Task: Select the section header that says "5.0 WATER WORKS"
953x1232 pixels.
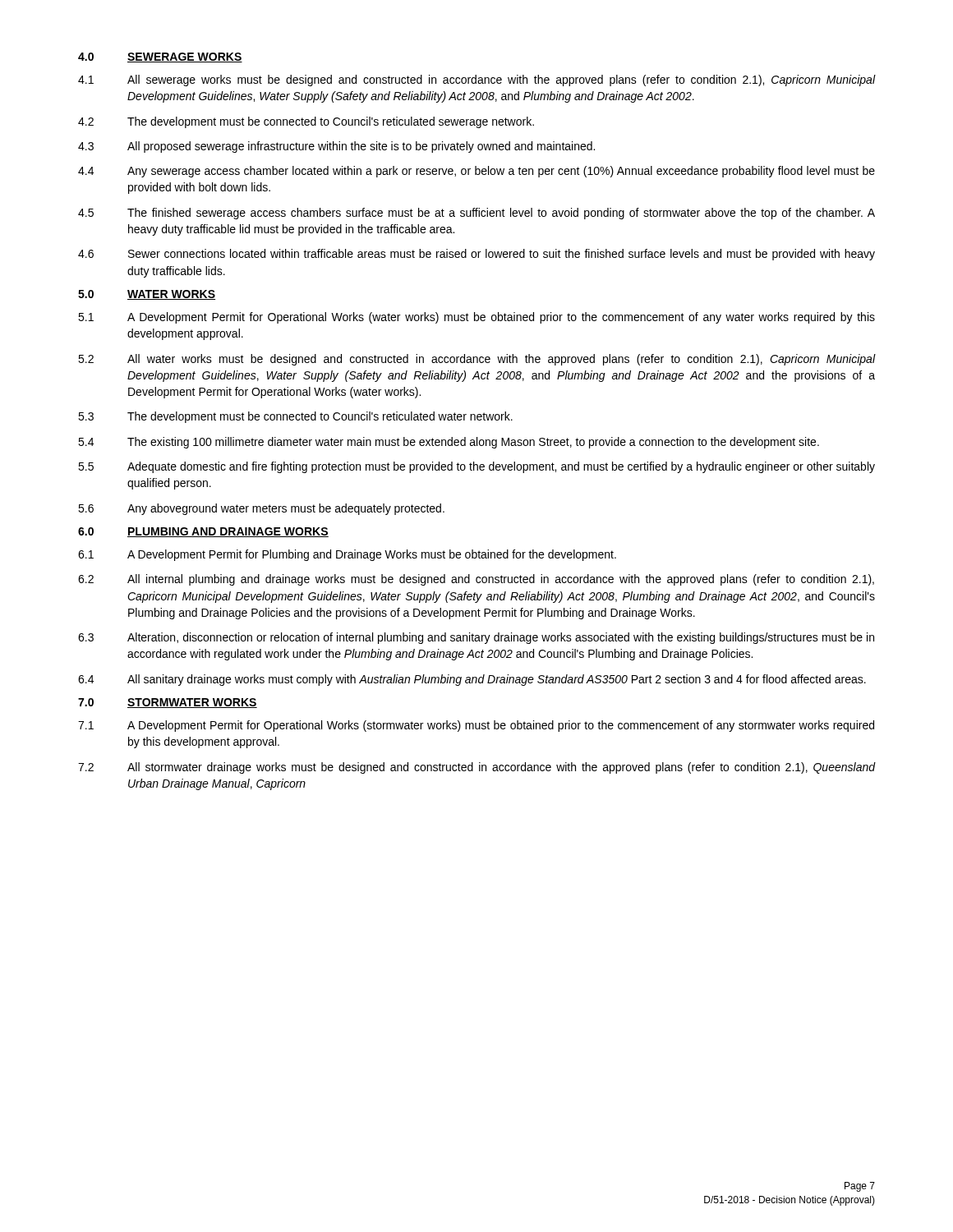Action: click(x=147, y=294)
